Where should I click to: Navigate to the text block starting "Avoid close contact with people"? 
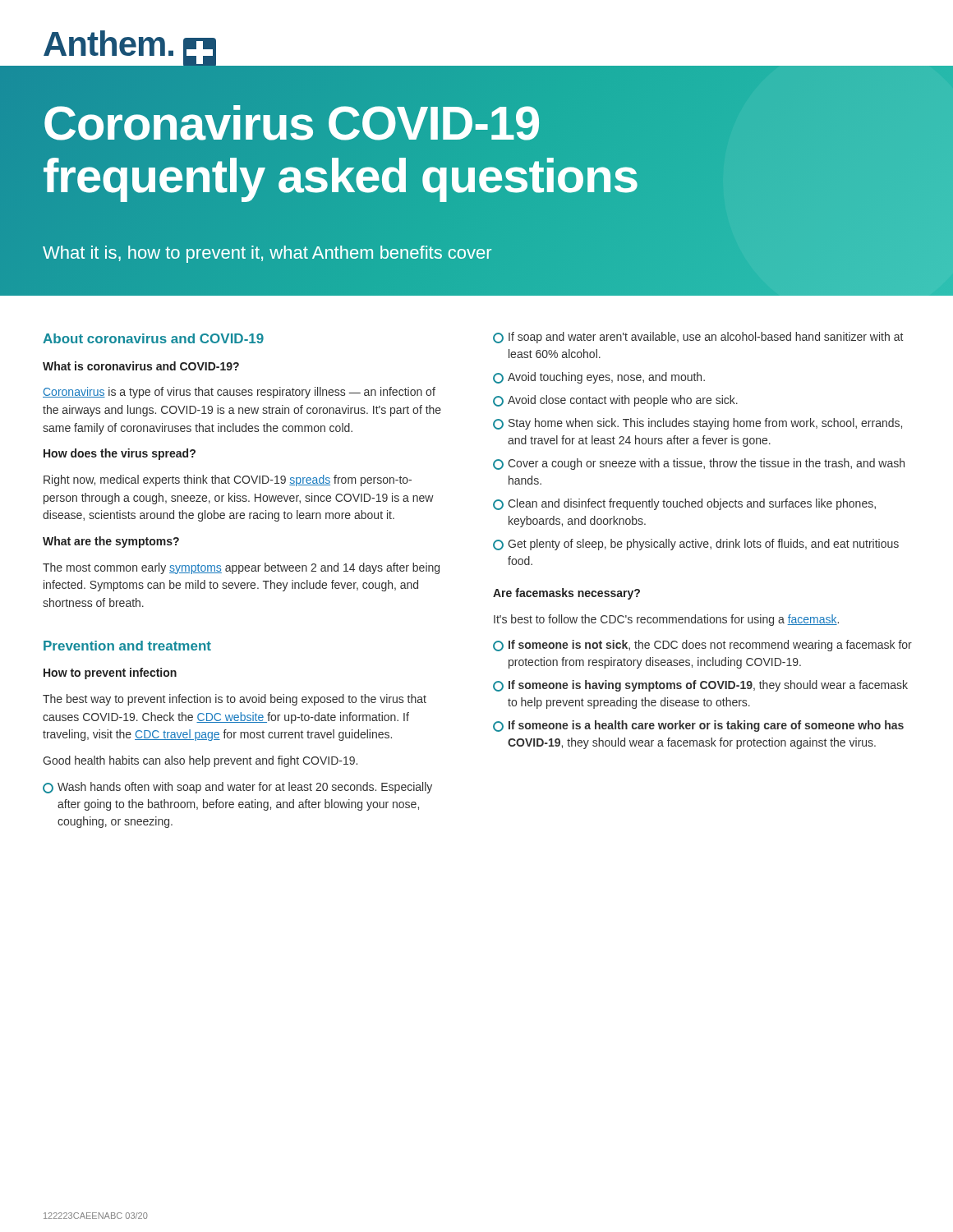click(623, 400)
